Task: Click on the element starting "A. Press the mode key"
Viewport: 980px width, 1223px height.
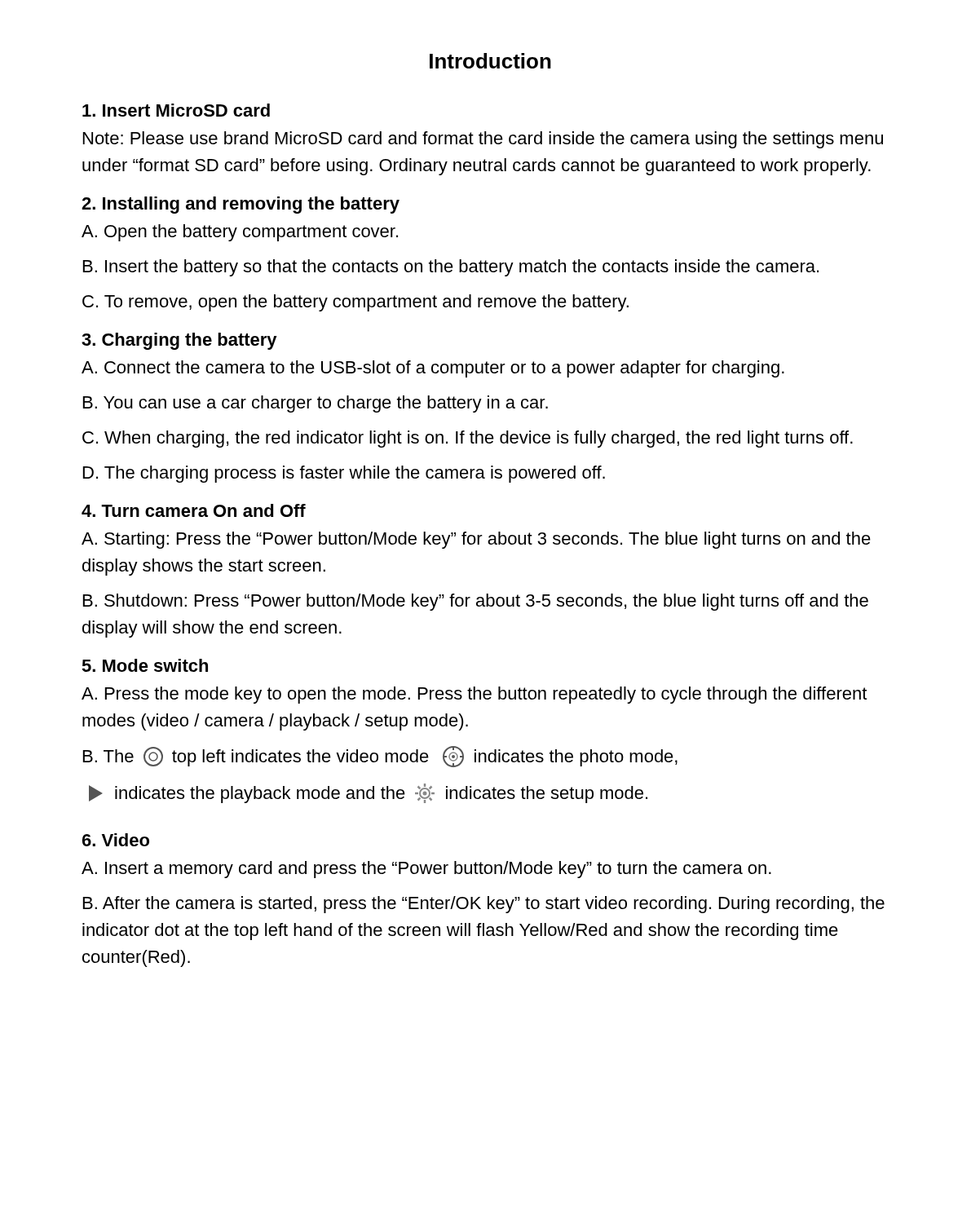Action: point(474,707)
